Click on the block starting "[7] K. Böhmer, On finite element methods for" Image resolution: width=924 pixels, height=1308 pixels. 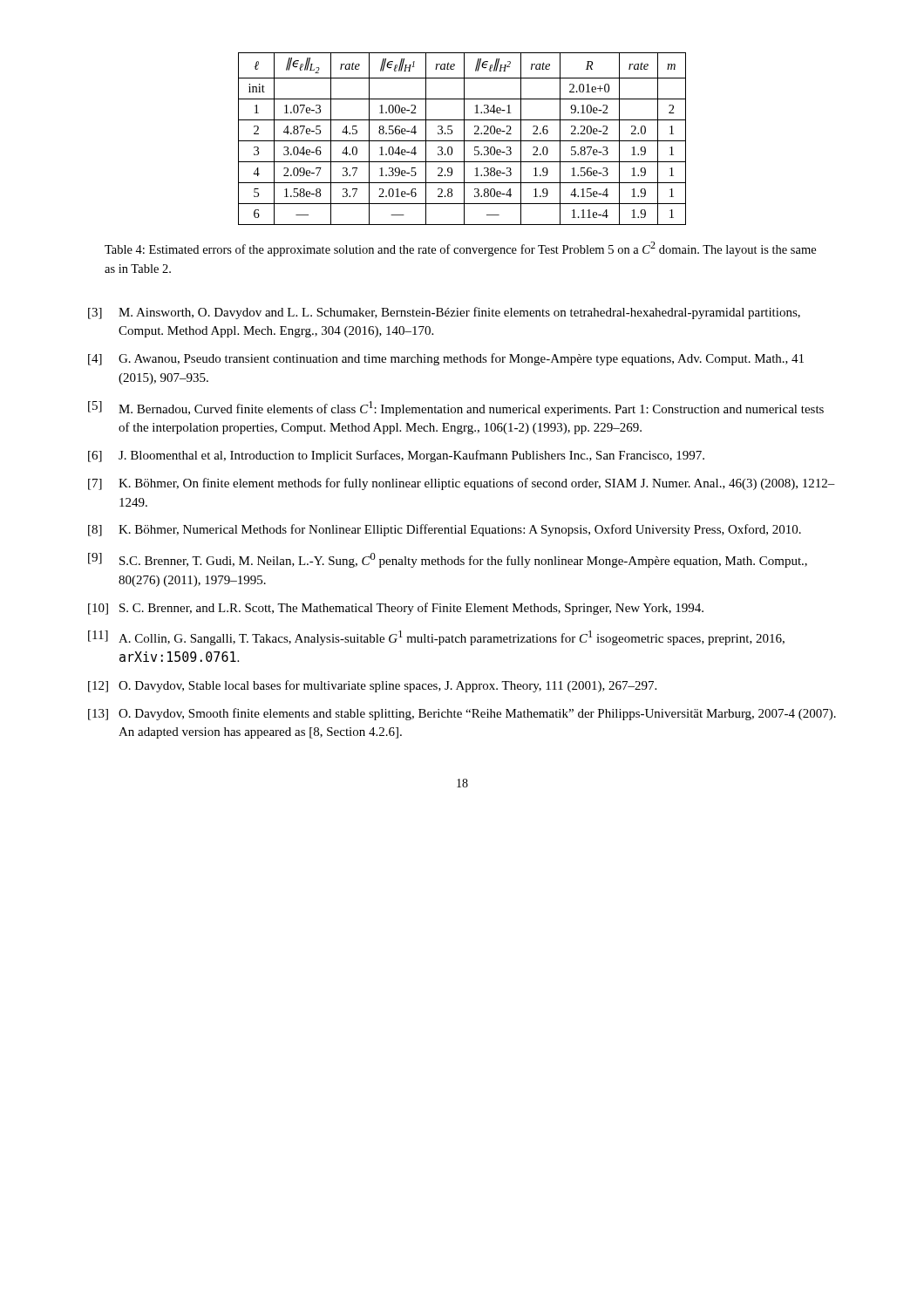pos(462,493)
